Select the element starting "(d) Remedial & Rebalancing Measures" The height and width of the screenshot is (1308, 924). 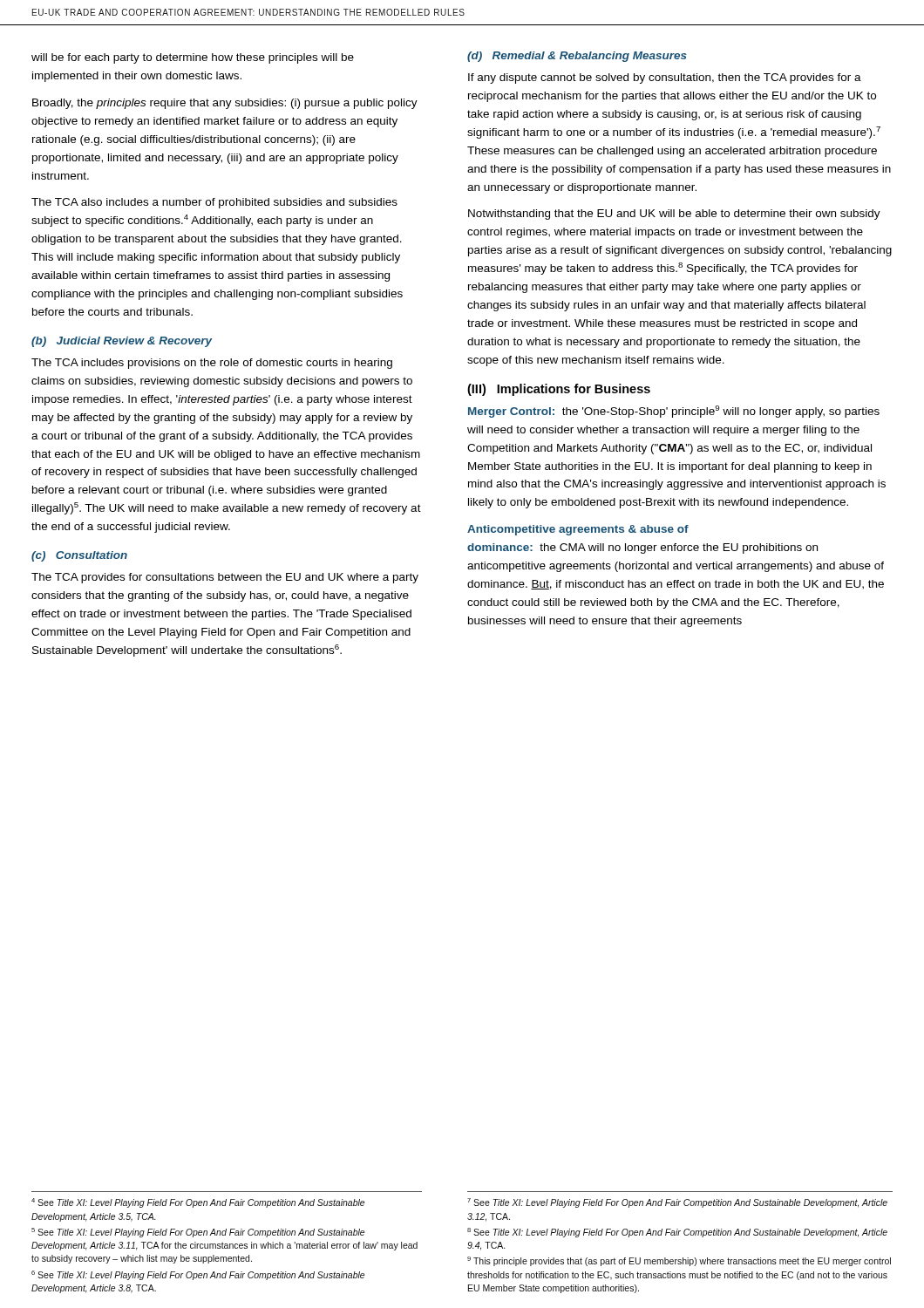(x=577, y=55)
